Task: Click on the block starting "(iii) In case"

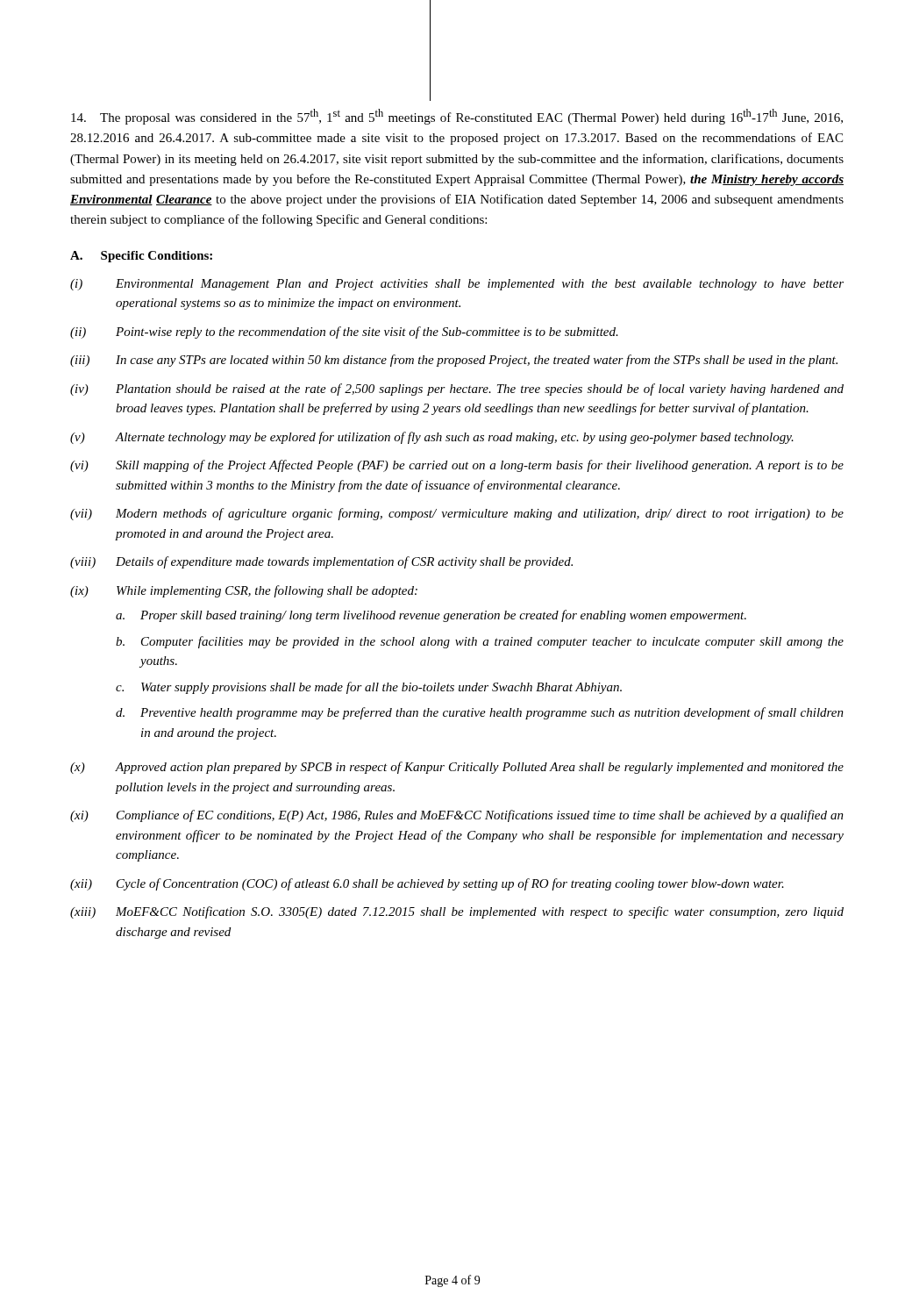Action: pos(457,360)
